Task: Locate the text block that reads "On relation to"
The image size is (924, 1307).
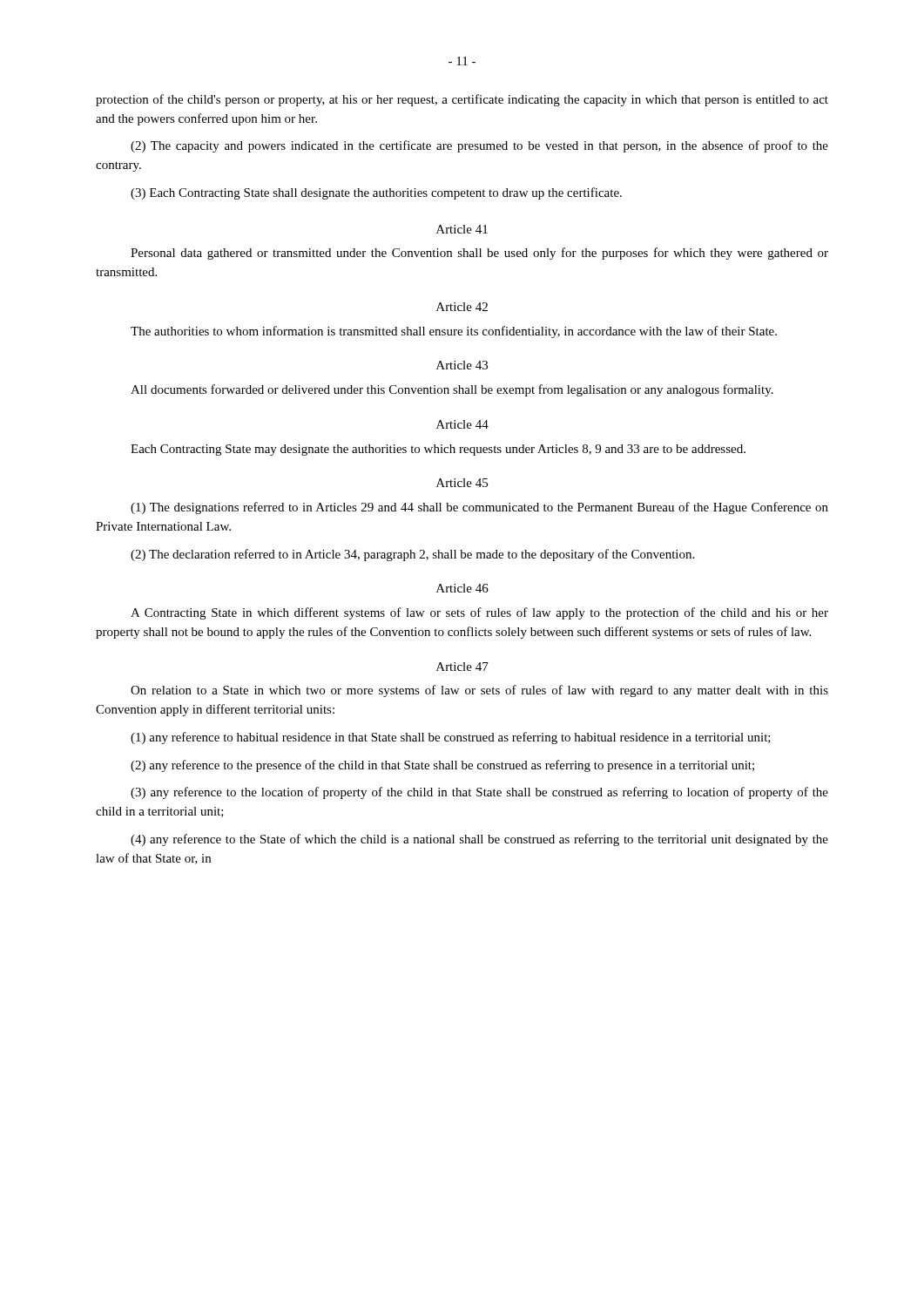Action: coord(462,700)
